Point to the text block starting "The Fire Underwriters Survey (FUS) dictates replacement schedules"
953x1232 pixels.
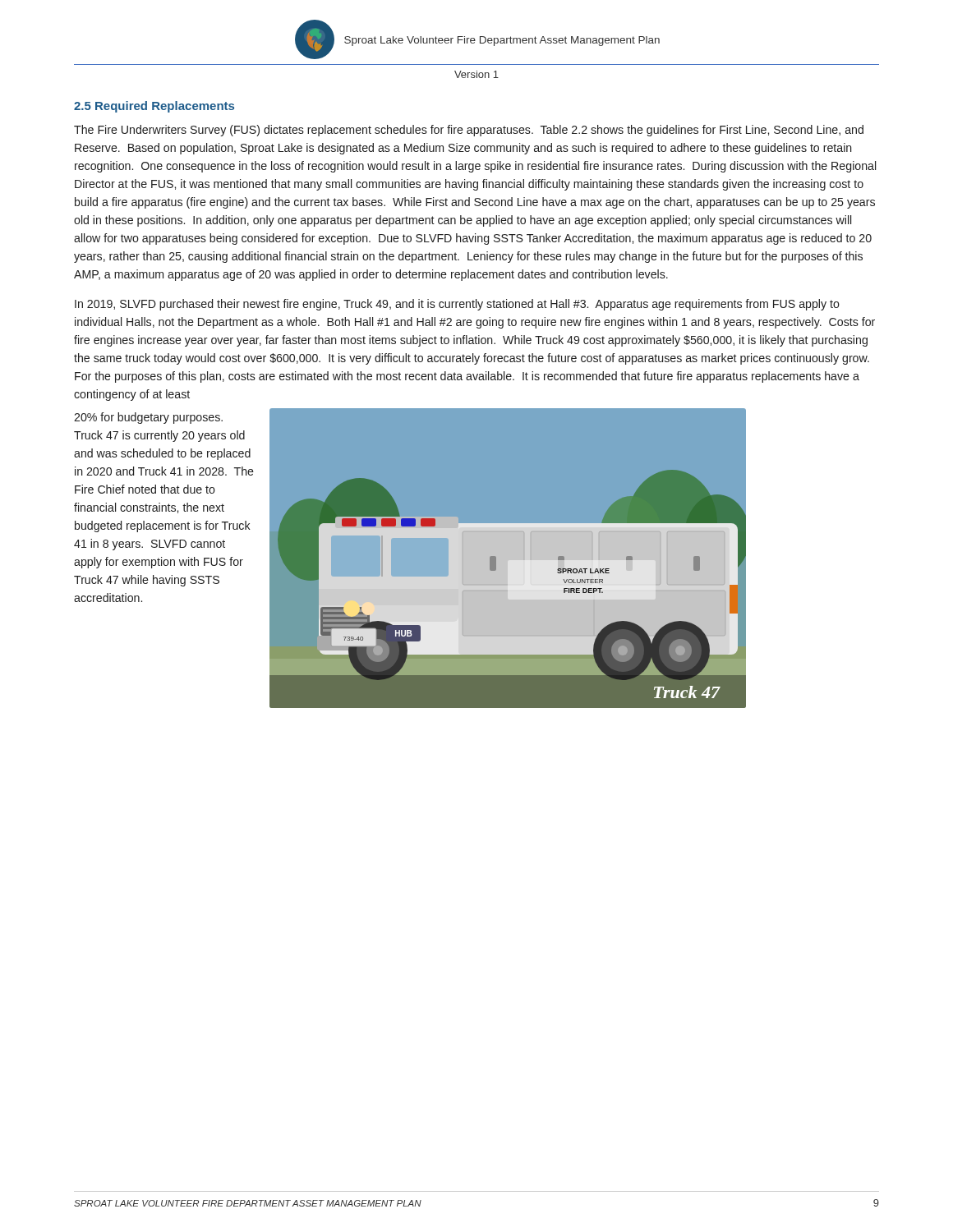[x=475, y=202]
